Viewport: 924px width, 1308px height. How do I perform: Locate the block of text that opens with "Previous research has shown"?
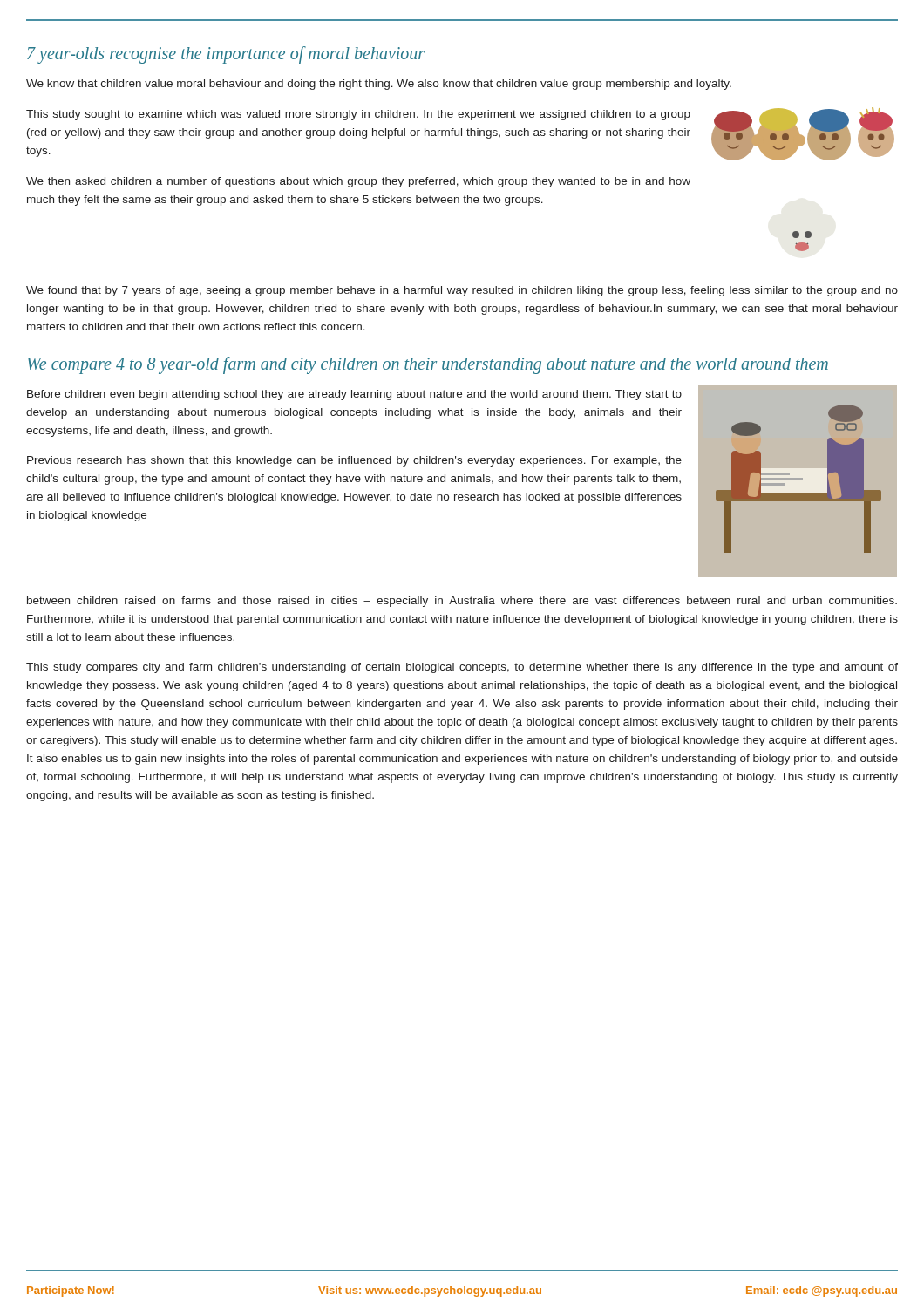click(354, 488)
